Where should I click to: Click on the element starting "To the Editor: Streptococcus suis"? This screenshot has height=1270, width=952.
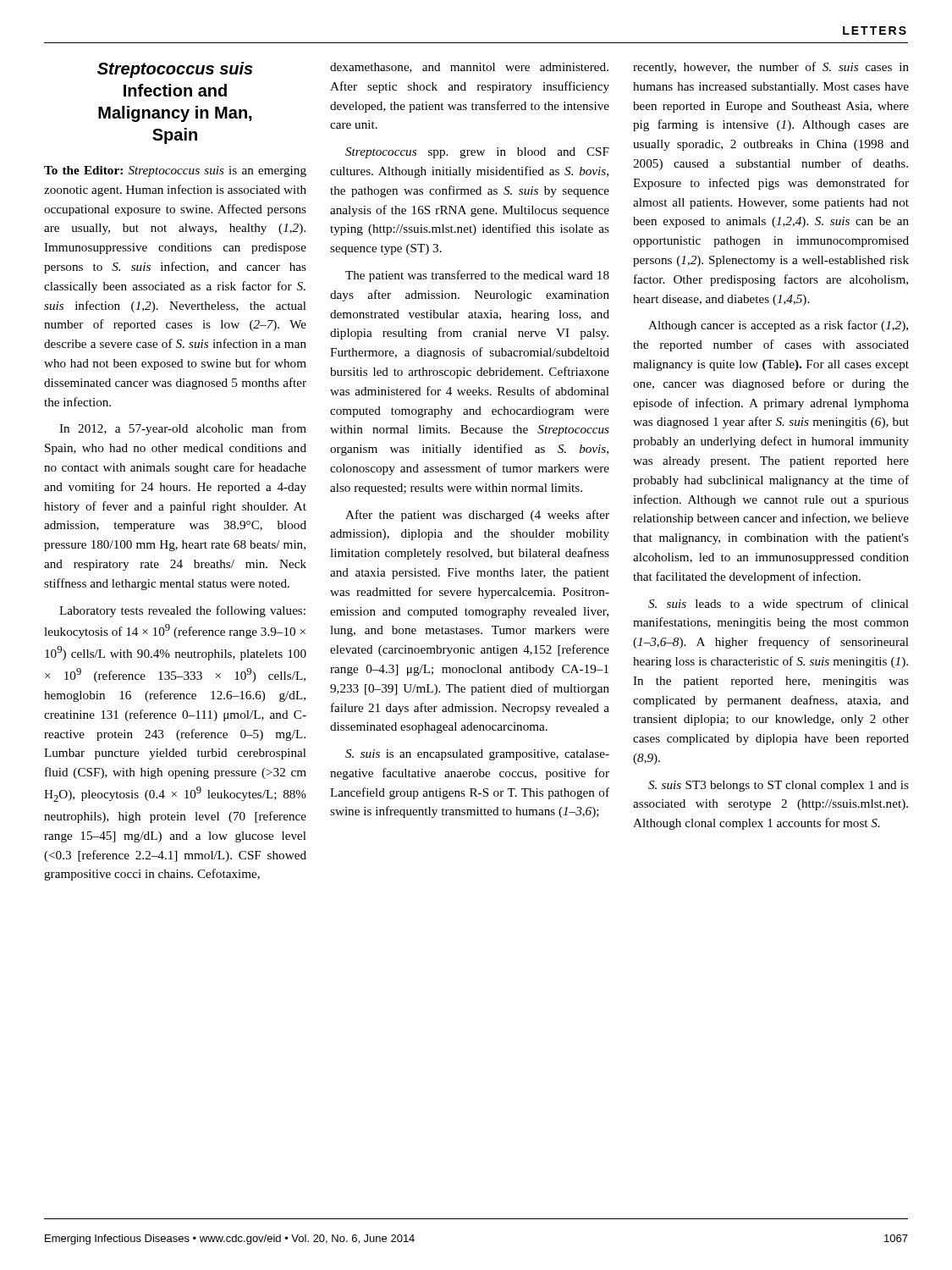click(175, 286)
